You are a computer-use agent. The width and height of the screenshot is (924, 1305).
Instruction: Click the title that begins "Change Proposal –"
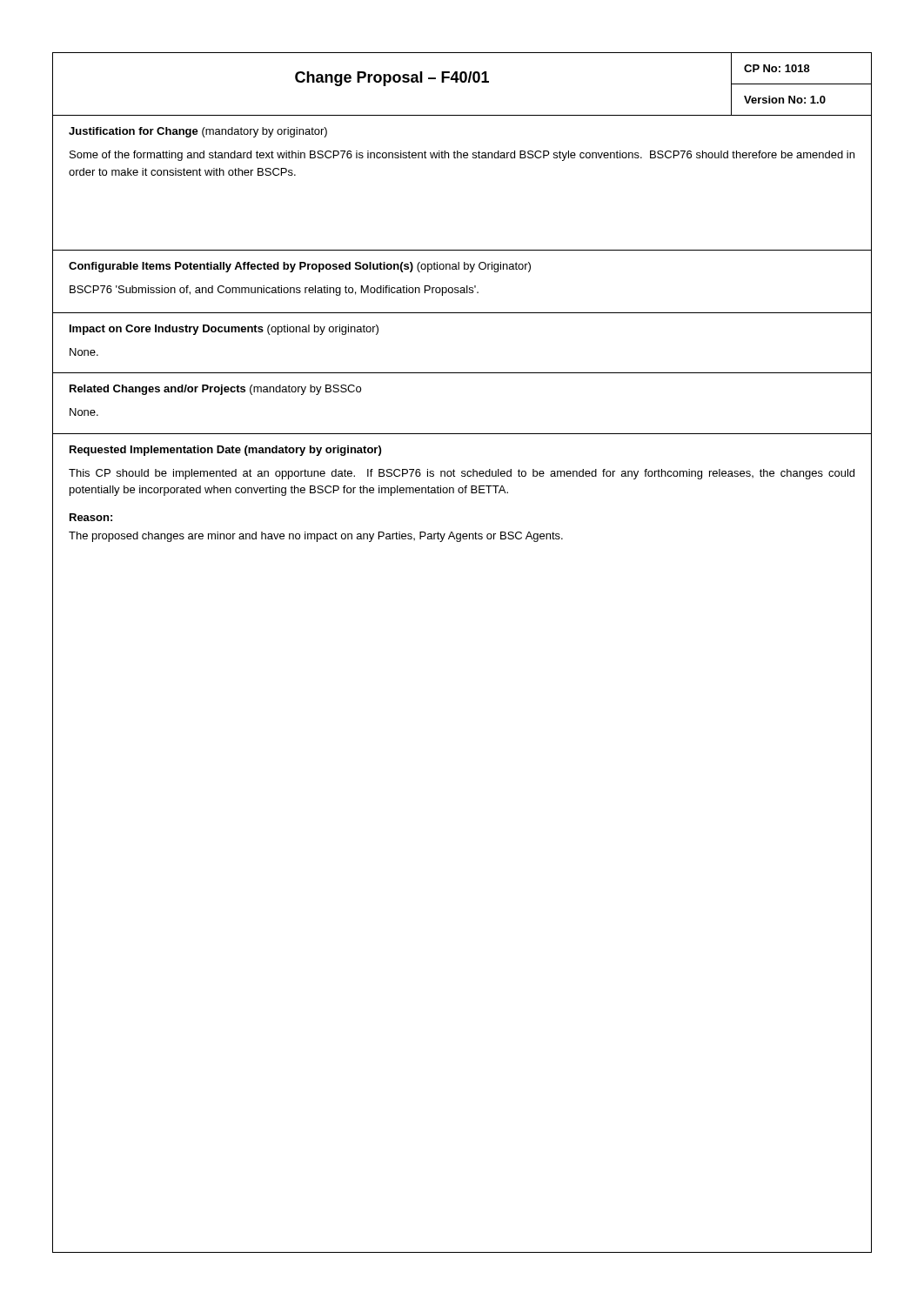(392, 77)
